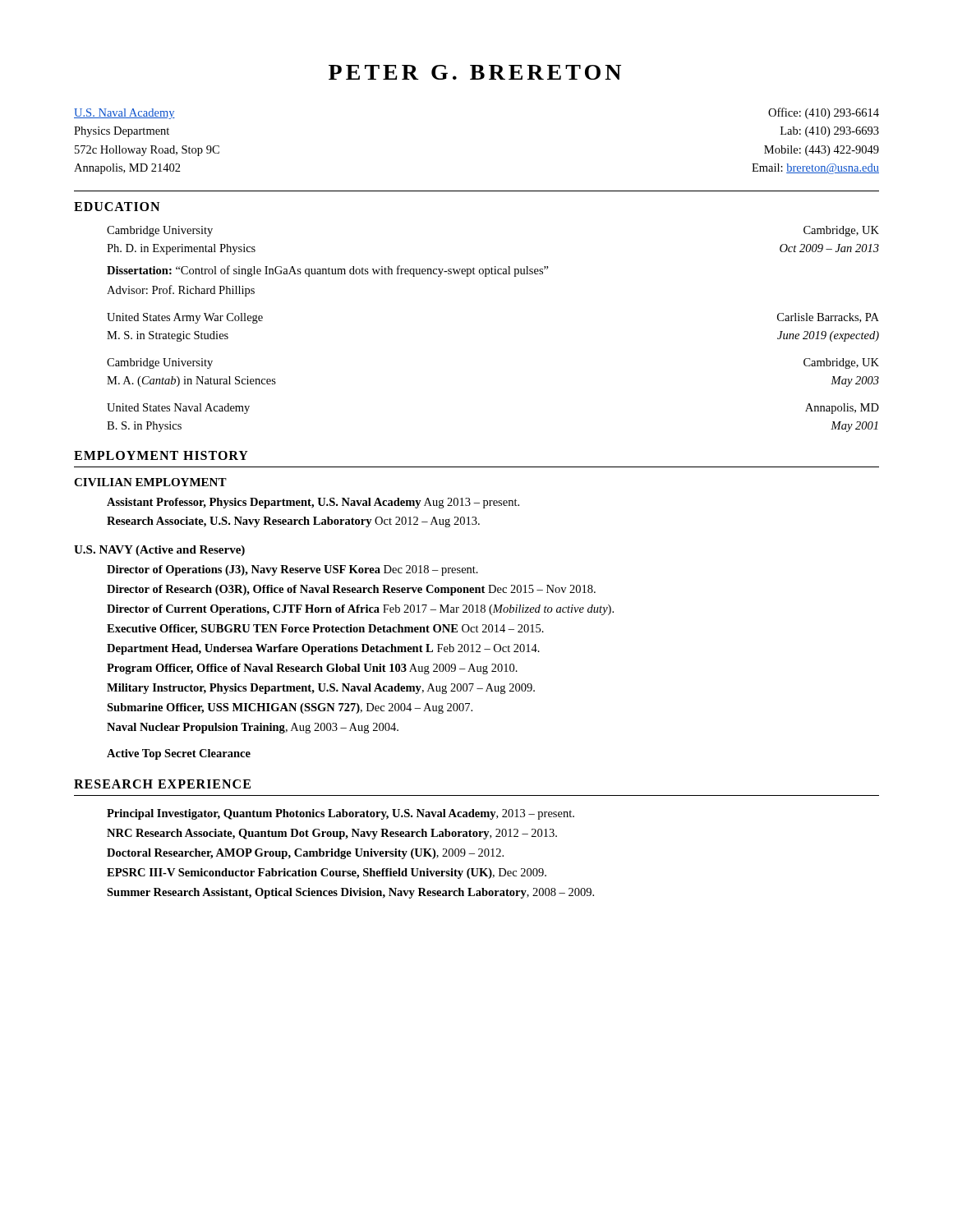Locate the region starting "Office: (410) 293-6614 Lab: (410) 293-6693 Mobile:"

(x=815, y=140)
